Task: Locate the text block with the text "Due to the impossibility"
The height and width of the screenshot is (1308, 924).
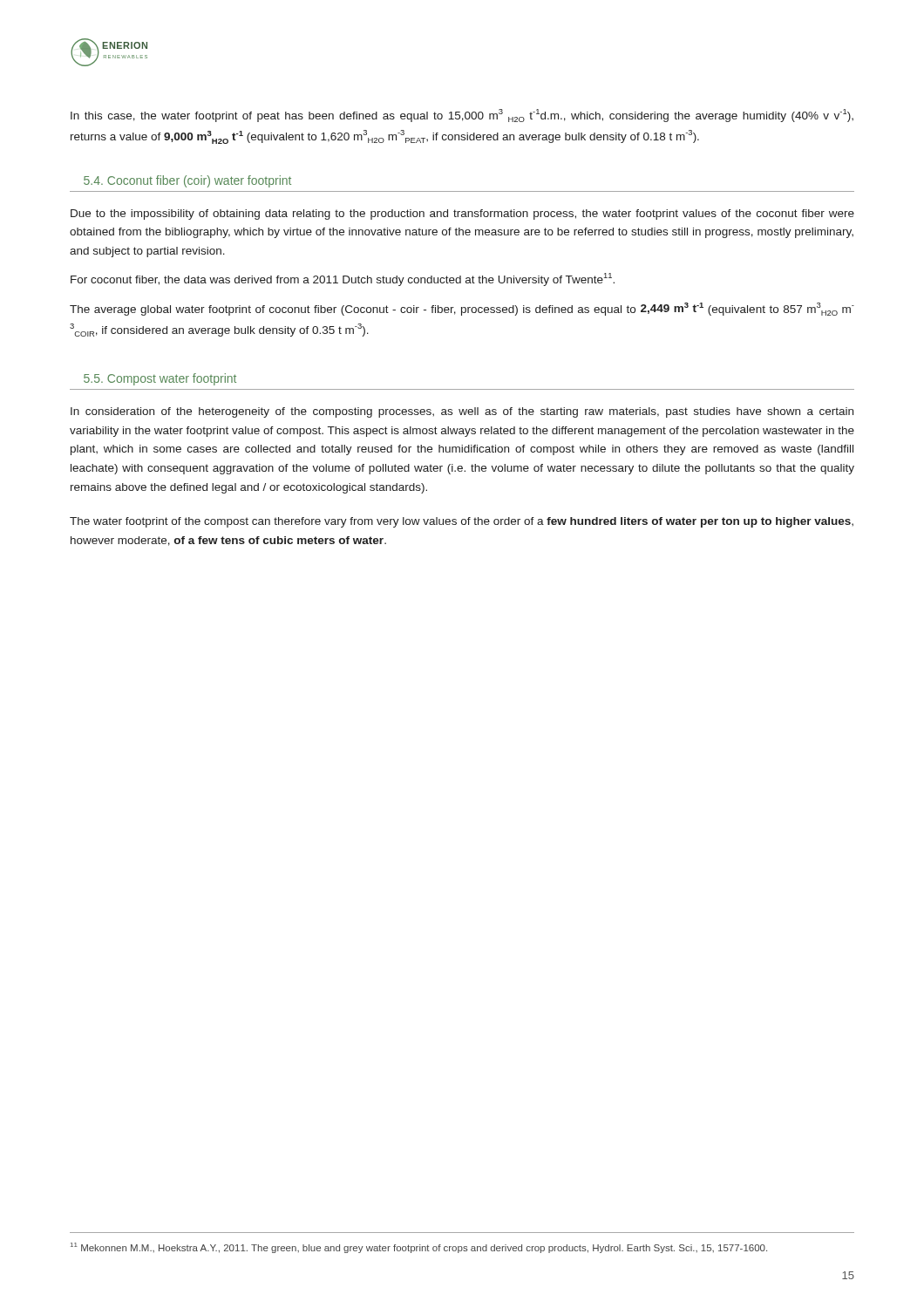Action: point(462,232)
